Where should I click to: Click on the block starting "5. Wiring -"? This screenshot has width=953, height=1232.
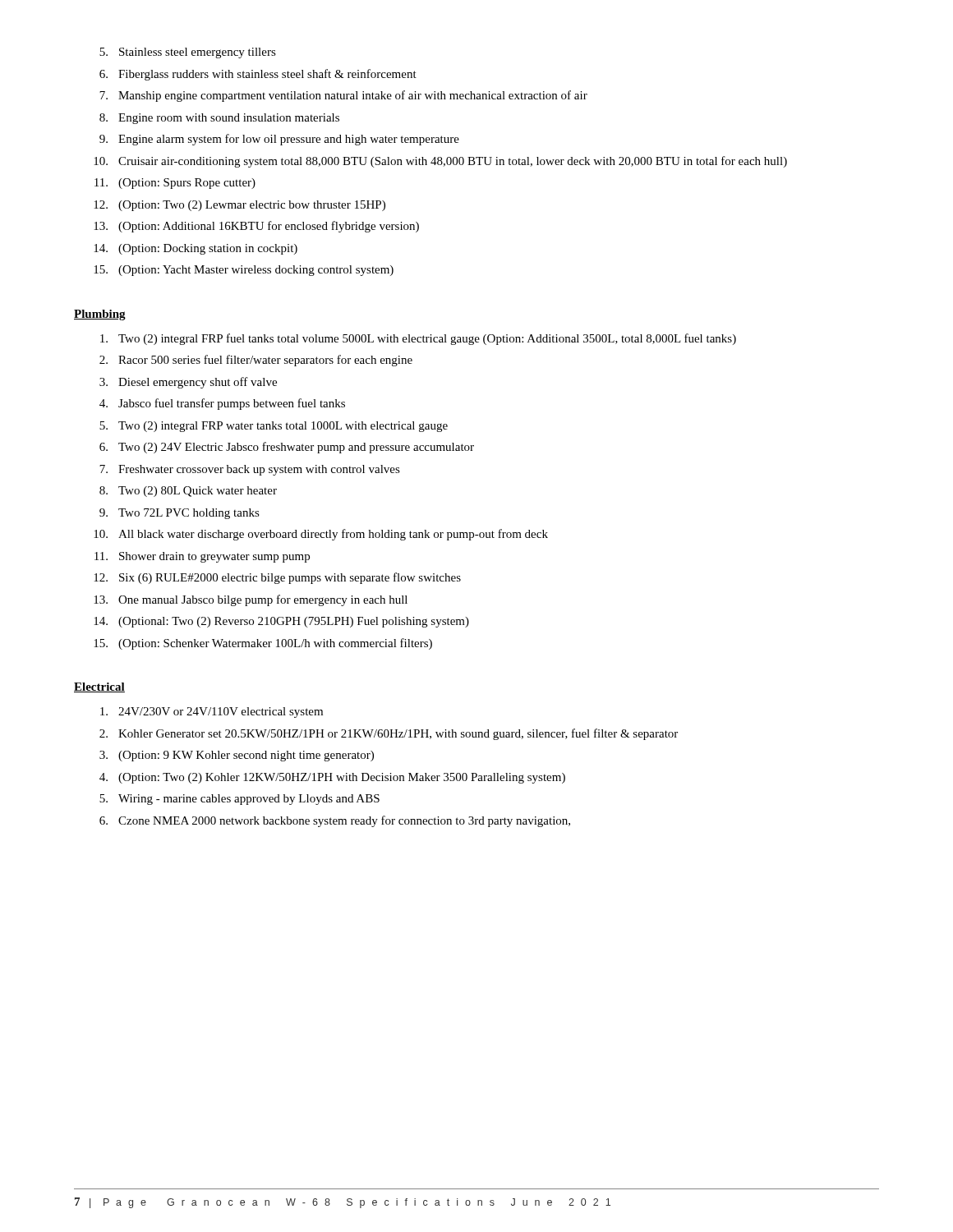(239, 800)
